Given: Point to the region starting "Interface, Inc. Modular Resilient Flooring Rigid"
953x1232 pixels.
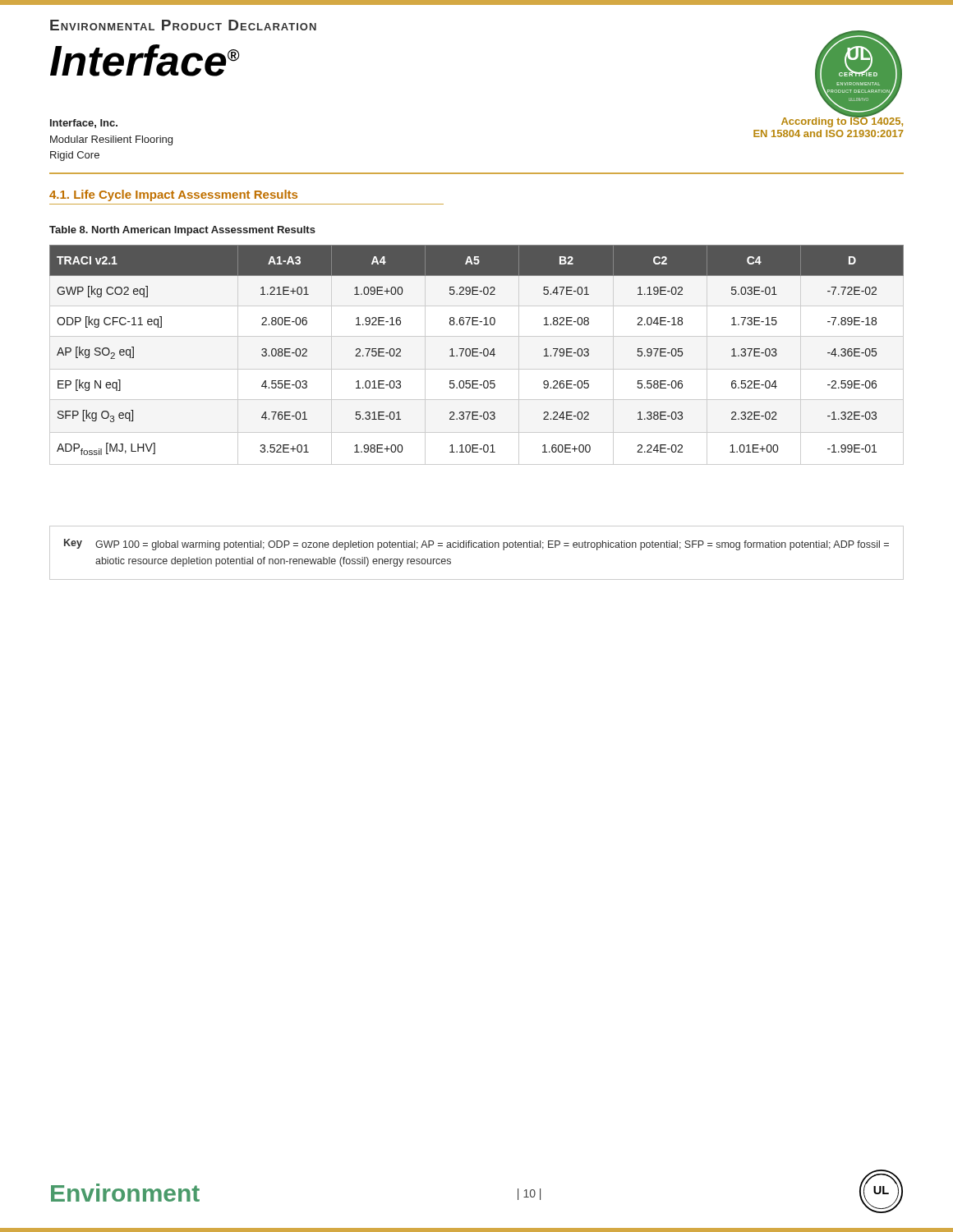Looking at the screenshot, I should point(111,139).
